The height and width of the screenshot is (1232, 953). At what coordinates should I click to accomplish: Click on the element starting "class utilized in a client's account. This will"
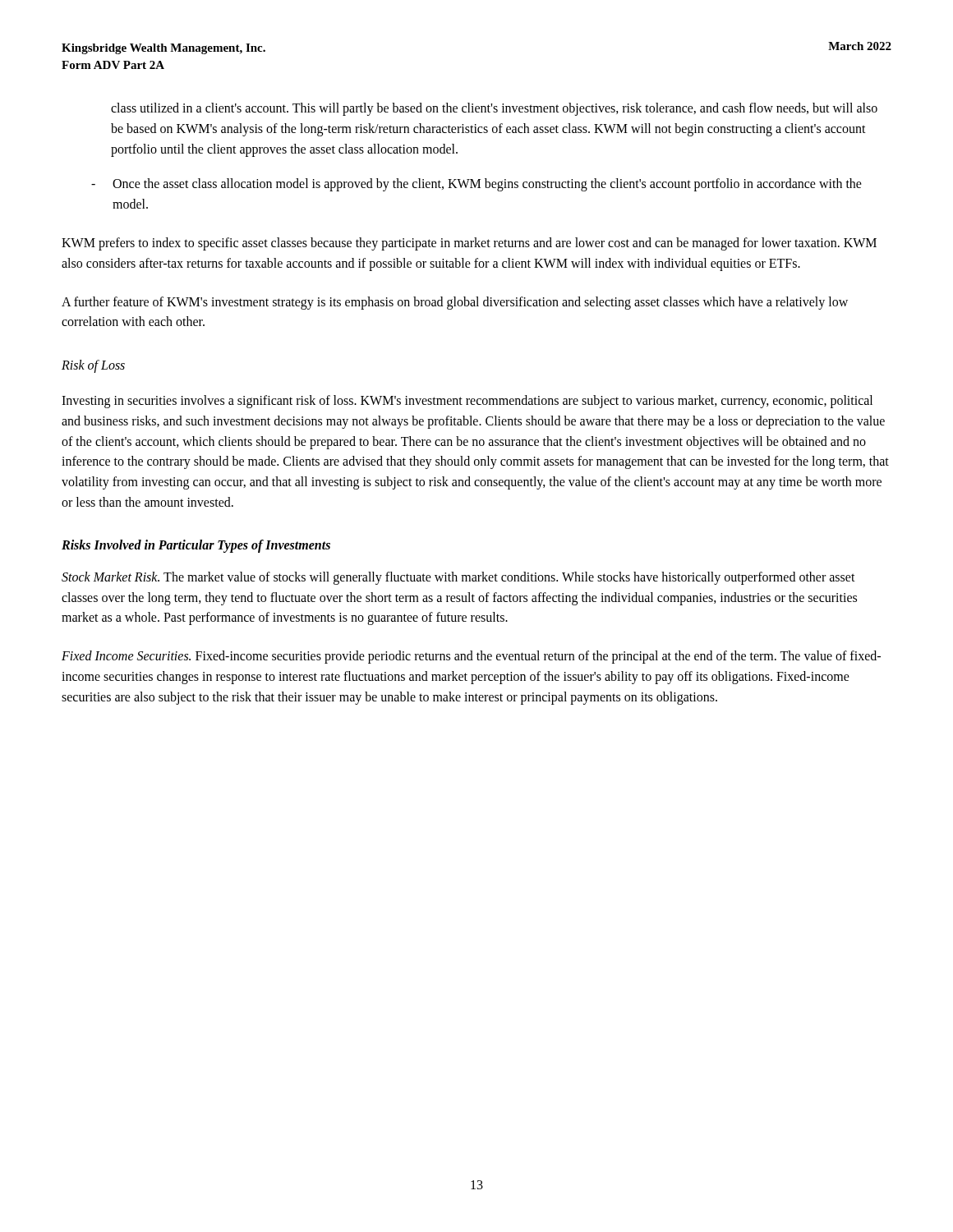pyautogui.click(x=494, y=128)
